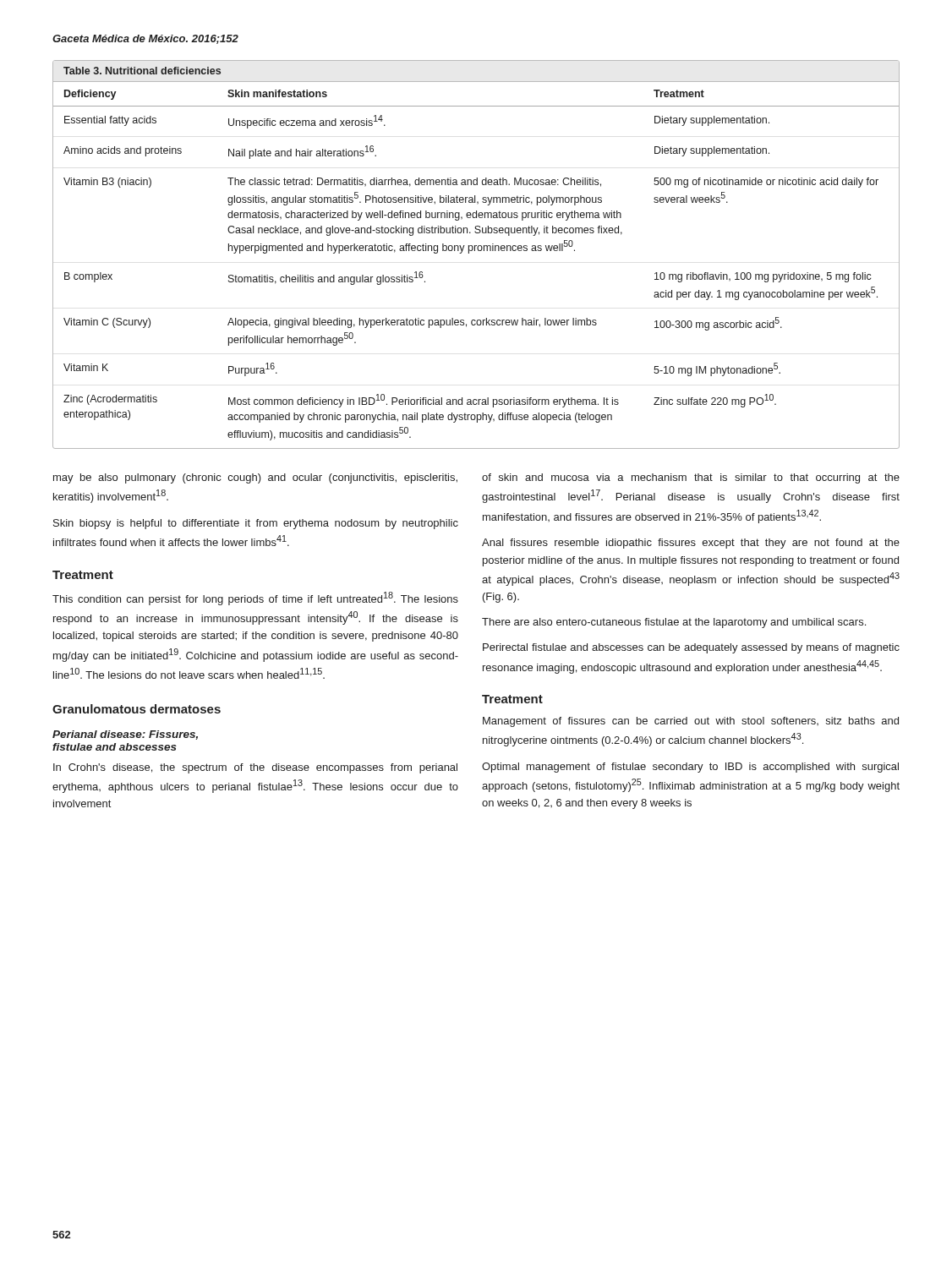
Task: Locate the section header that says "Granulomatous dermatoses"
Action: (137, 708)
